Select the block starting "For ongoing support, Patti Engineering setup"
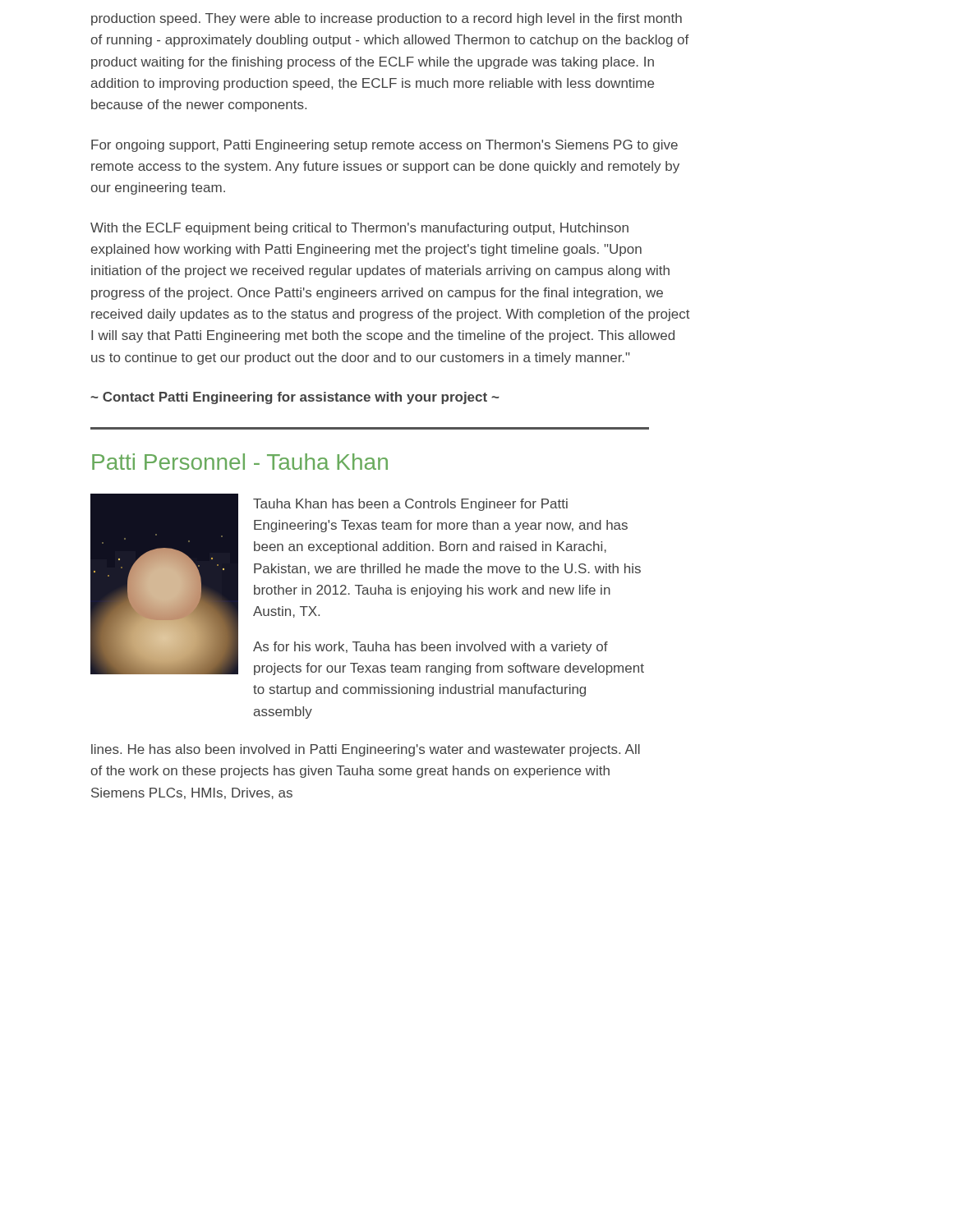Screen dimensions: 1232x953 click(385, 166)
